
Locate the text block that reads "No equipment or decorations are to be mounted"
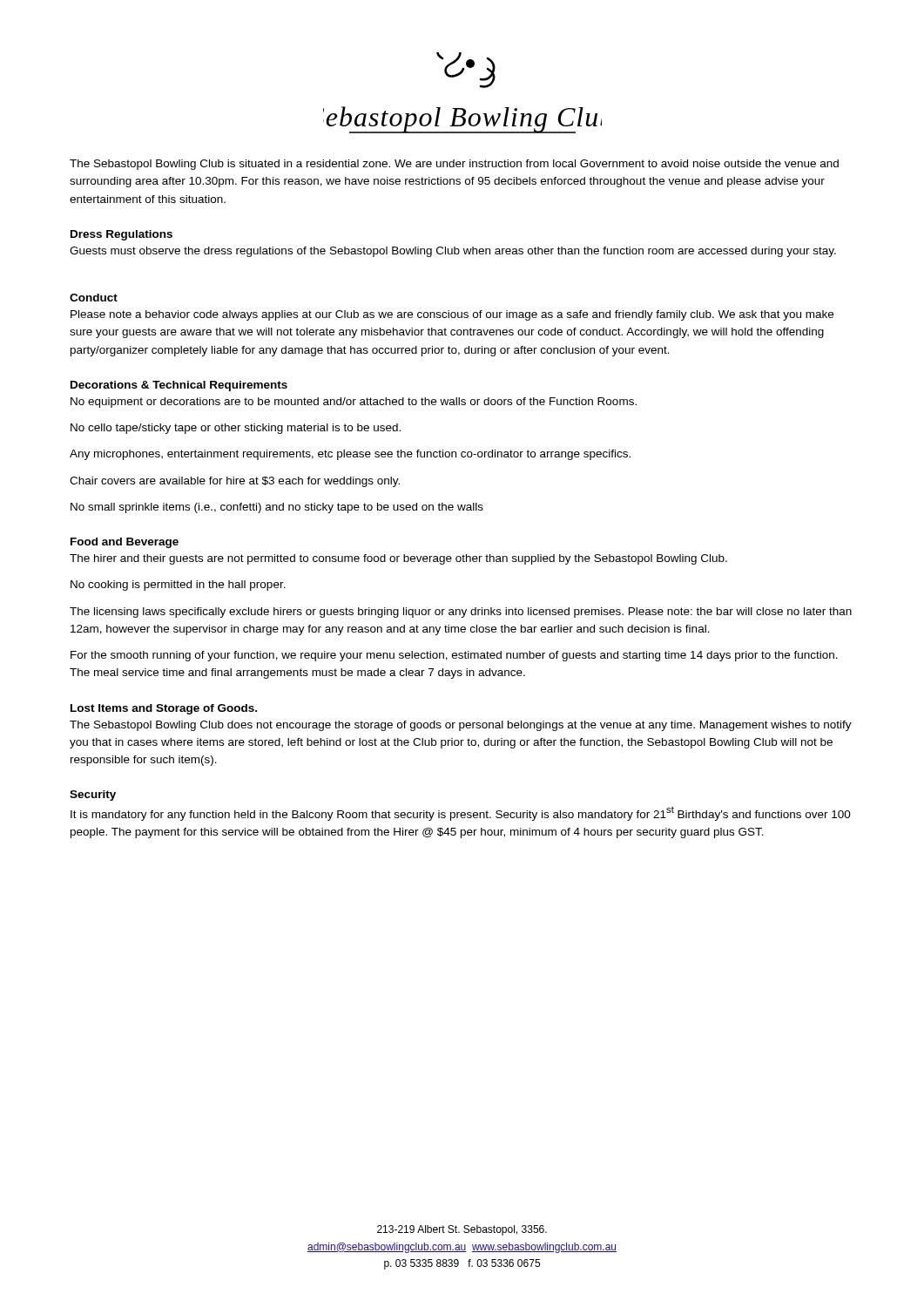[x=354, y=401]
